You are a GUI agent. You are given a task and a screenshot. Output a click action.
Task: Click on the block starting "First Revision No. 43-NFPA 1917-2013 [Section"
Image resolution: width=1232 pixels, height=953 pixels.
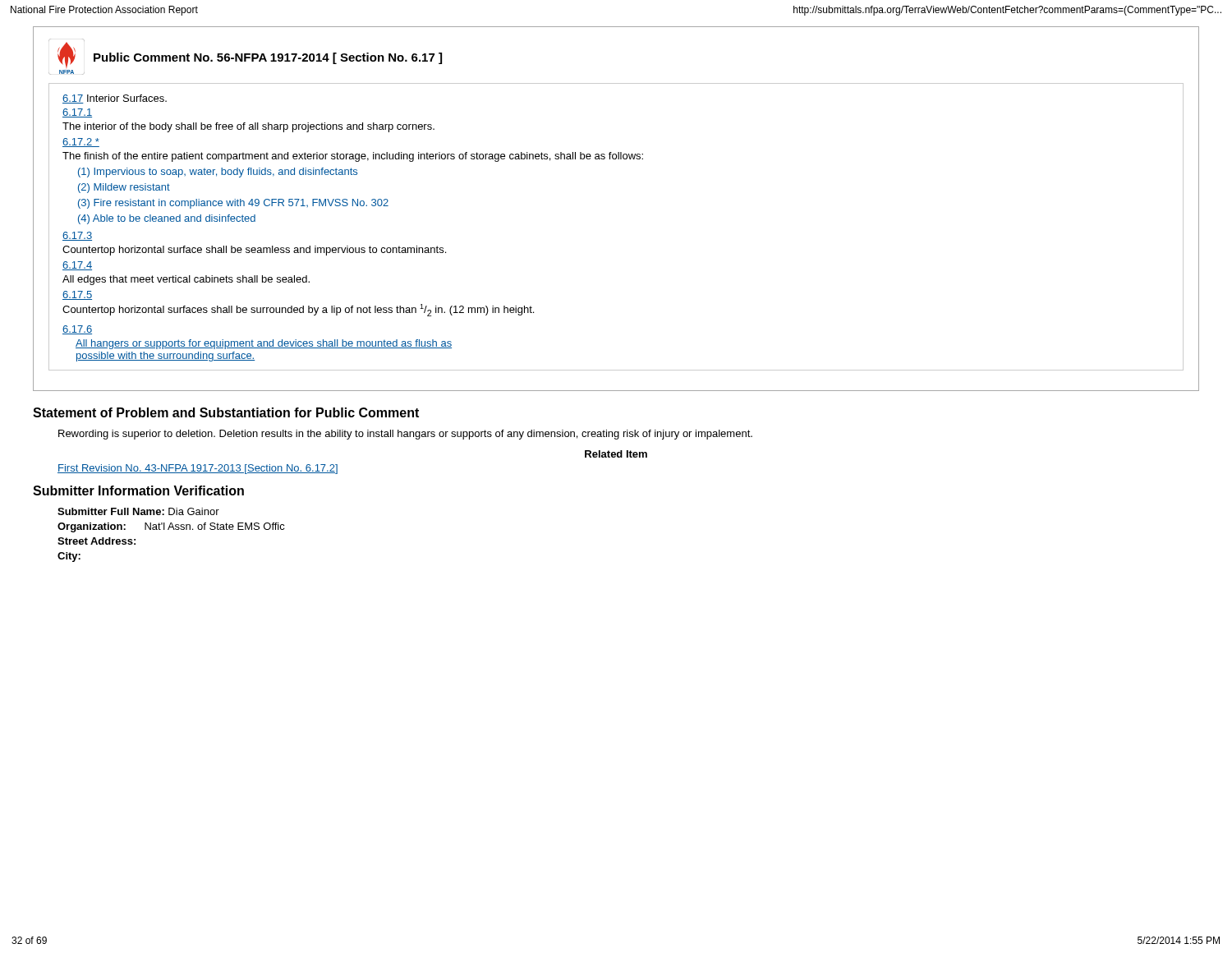point(198,468)
